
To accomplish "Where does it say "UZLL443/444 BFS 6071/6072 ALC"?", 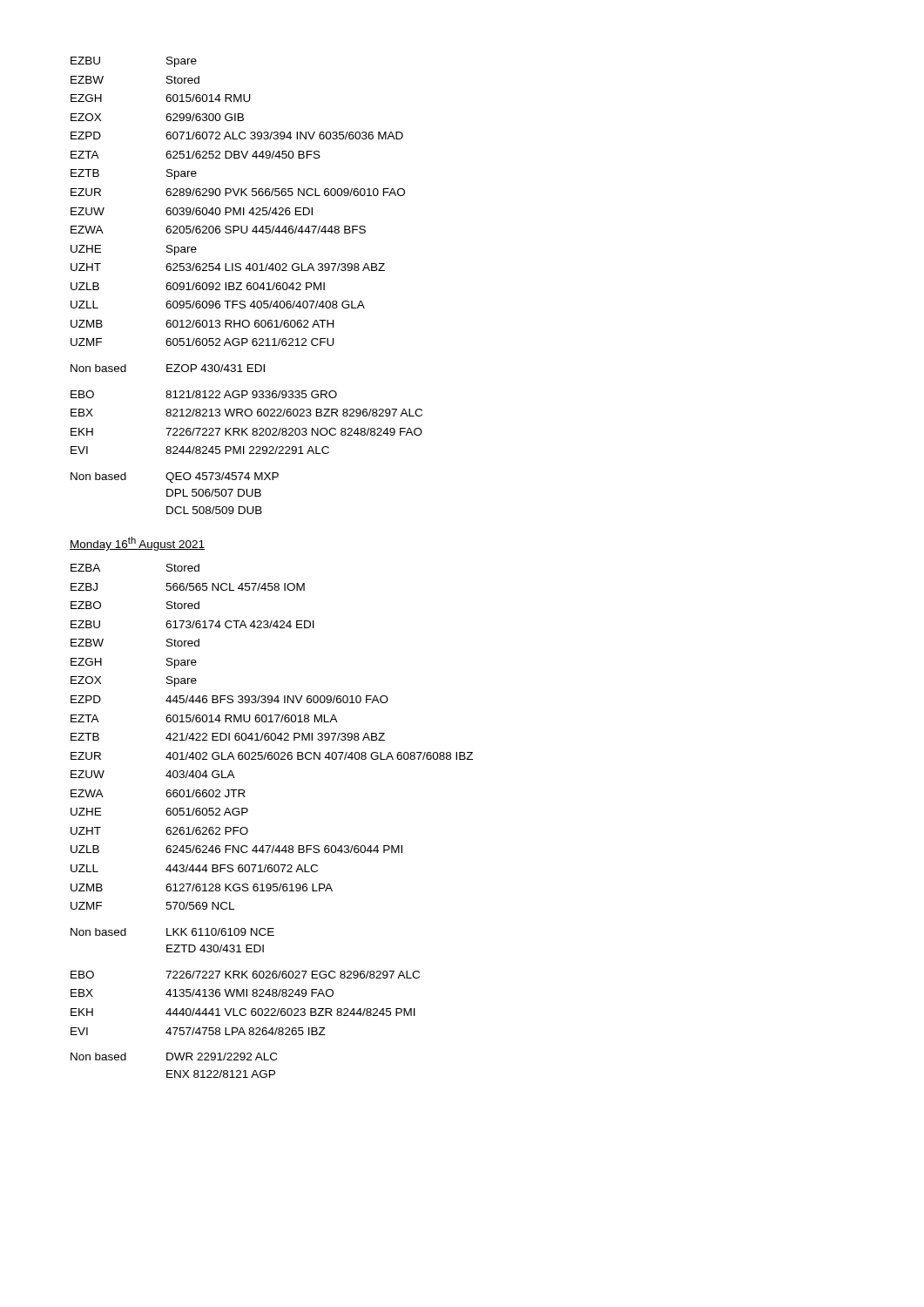I will (x=194, y=869).
